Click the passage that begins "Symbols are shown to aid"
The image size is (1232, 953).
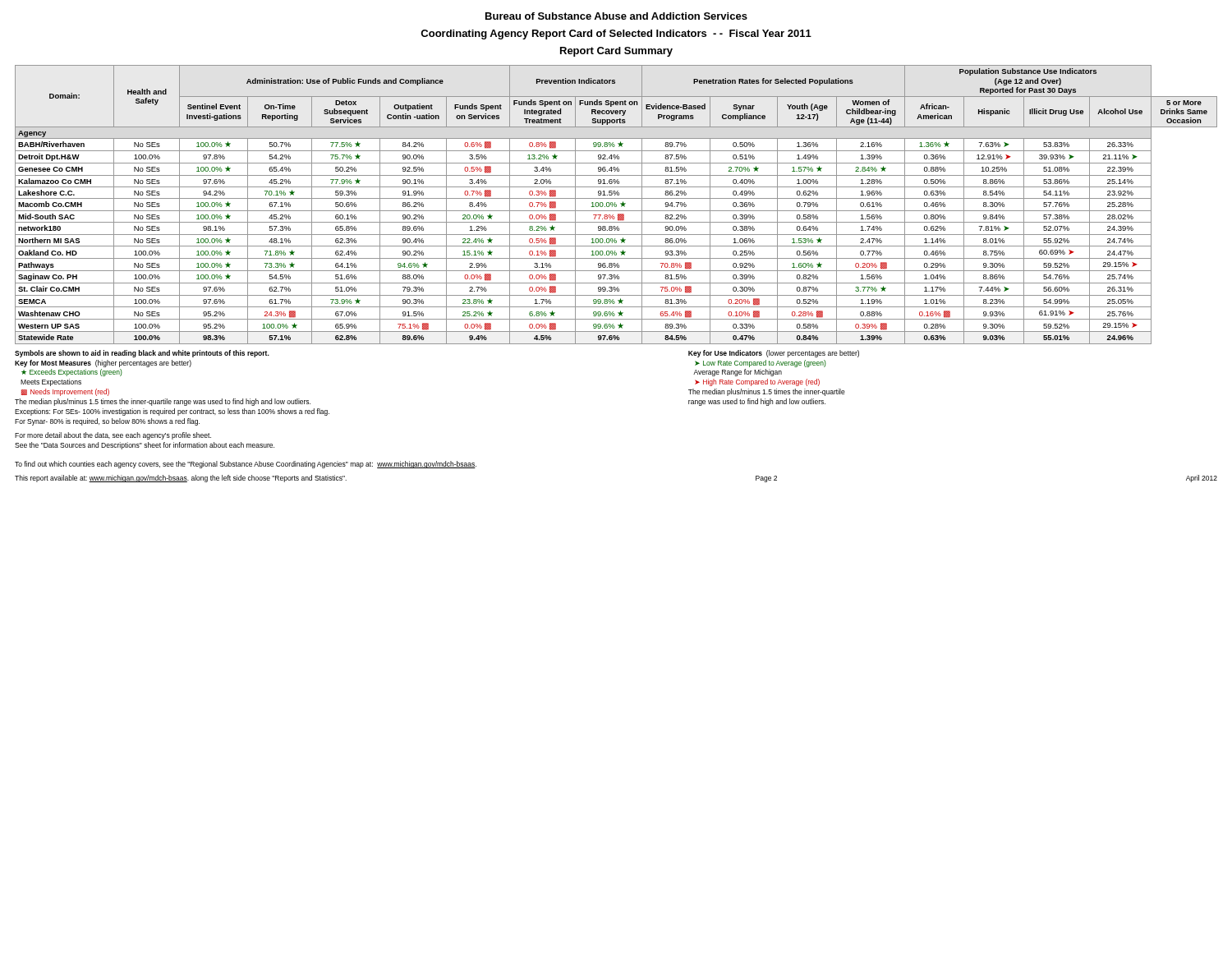coord(142,354)
